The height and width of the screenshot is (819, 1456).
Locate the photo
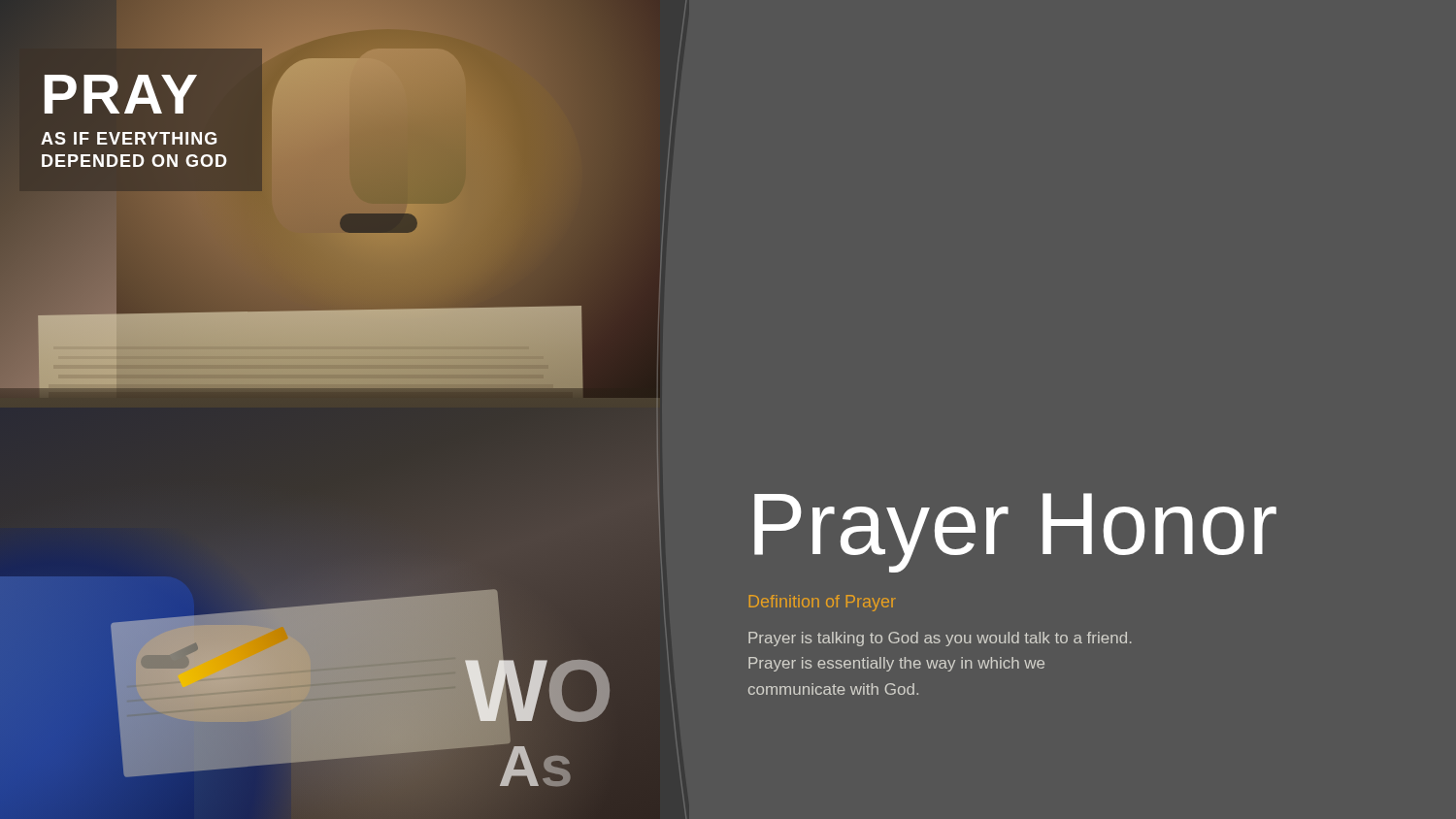pyautogui.click(x=345, y=410)
